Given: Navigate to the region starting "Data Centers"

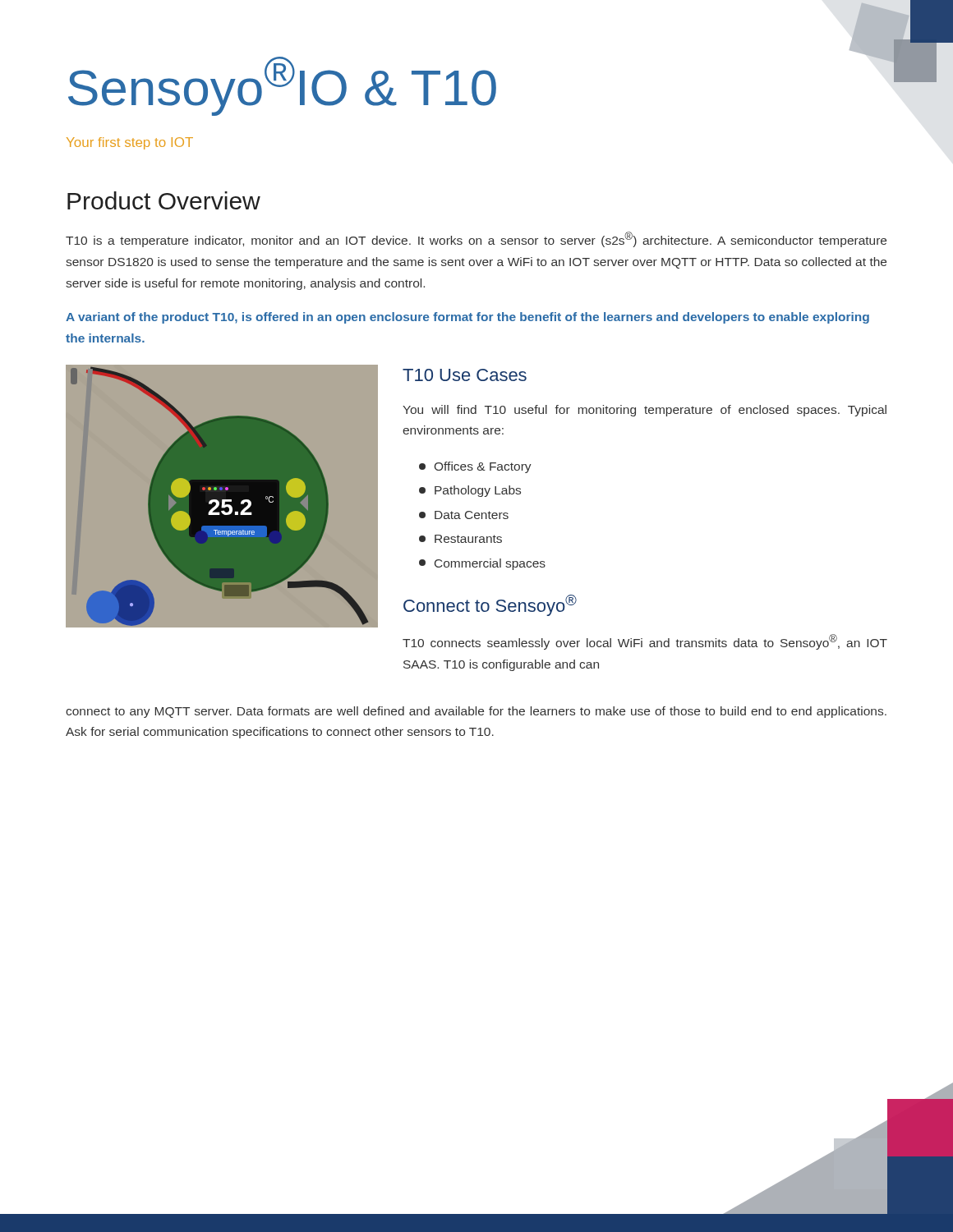Looking at the screenshot, I should [x=464, y=515].
